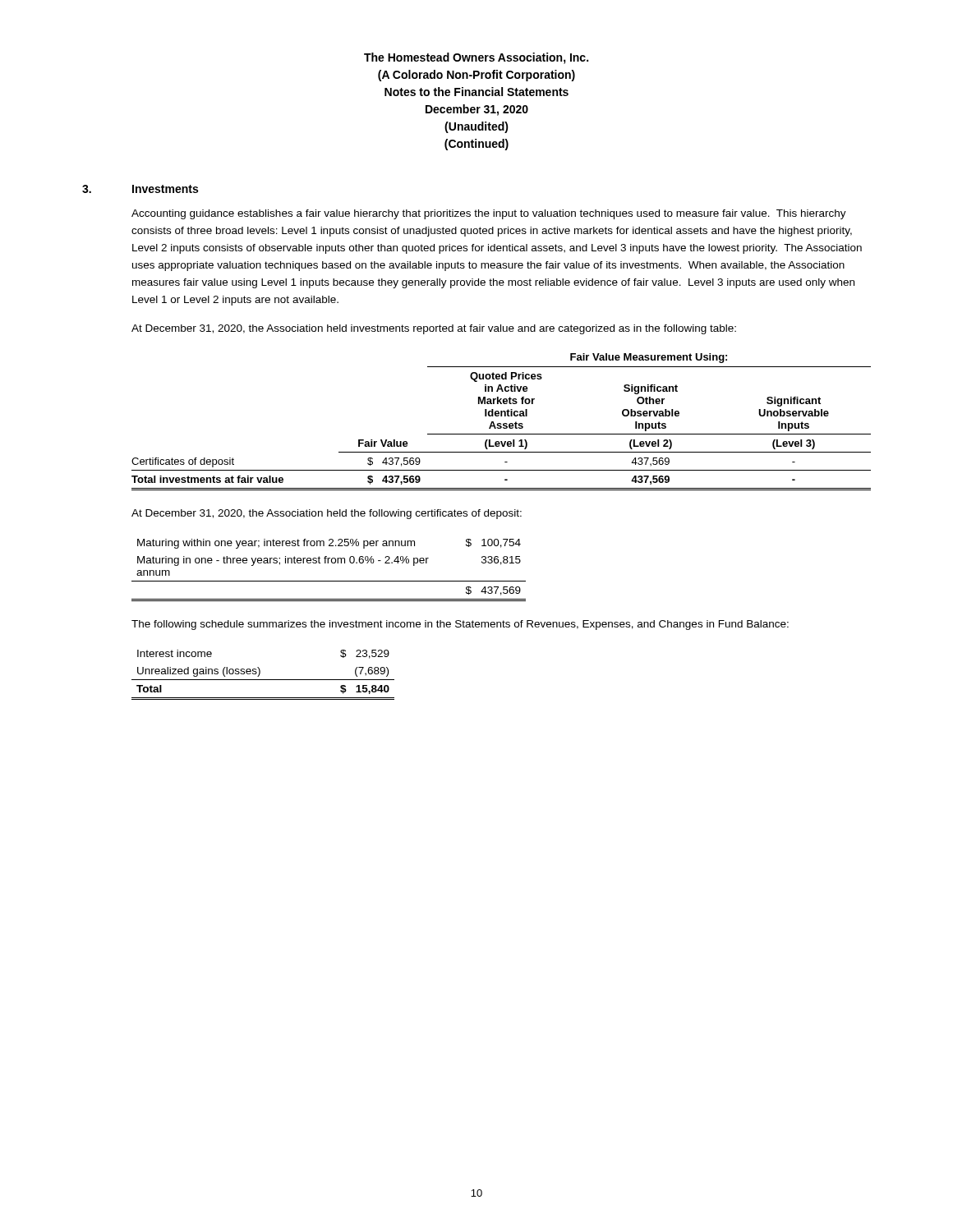Click on the block starting "The following schedule summarizes the investment"
Viewport: 953px width, 1232px height.
(x=460, y=624)
